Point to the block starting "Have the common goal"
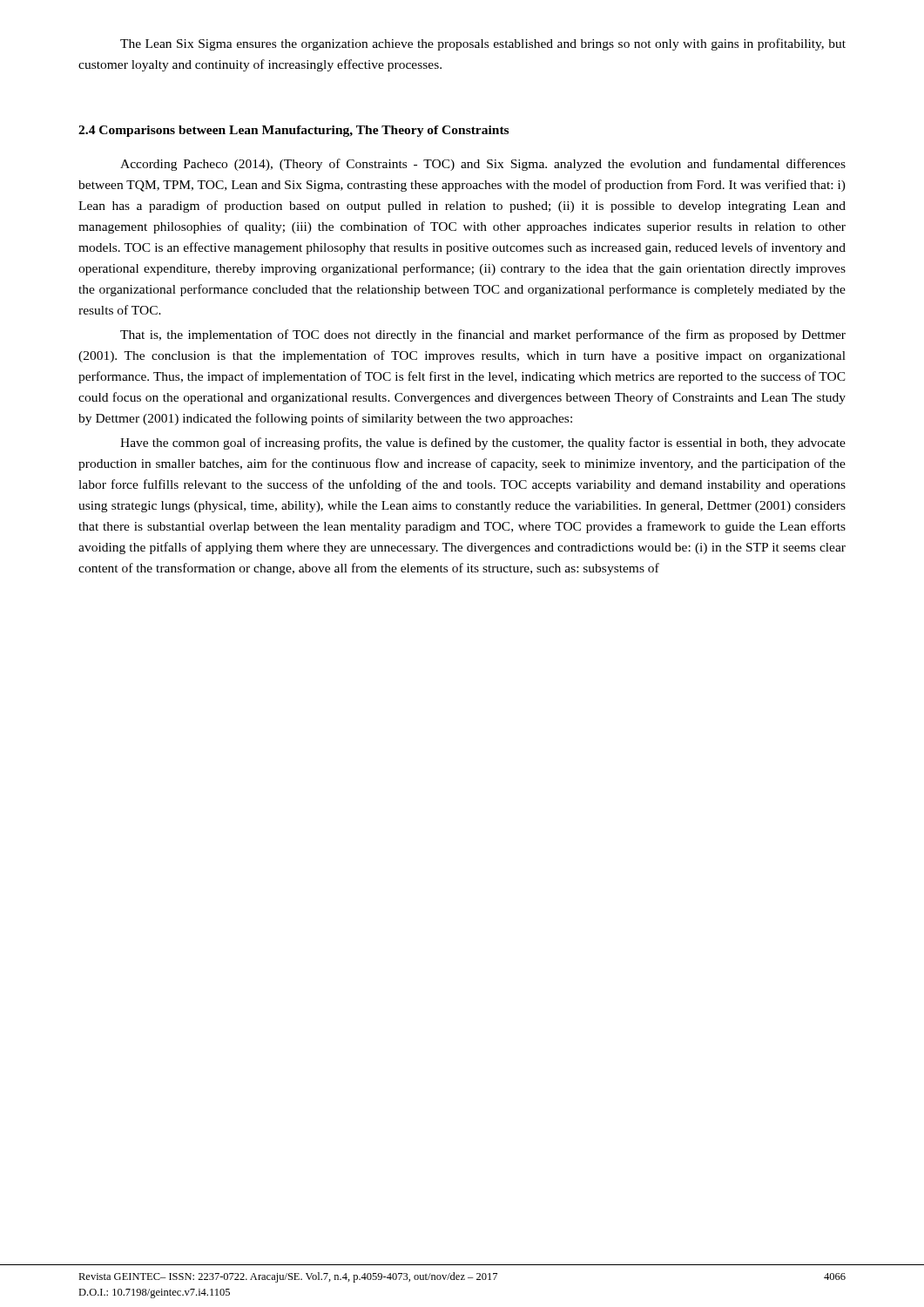924x1307 pixels. (462, 506)
